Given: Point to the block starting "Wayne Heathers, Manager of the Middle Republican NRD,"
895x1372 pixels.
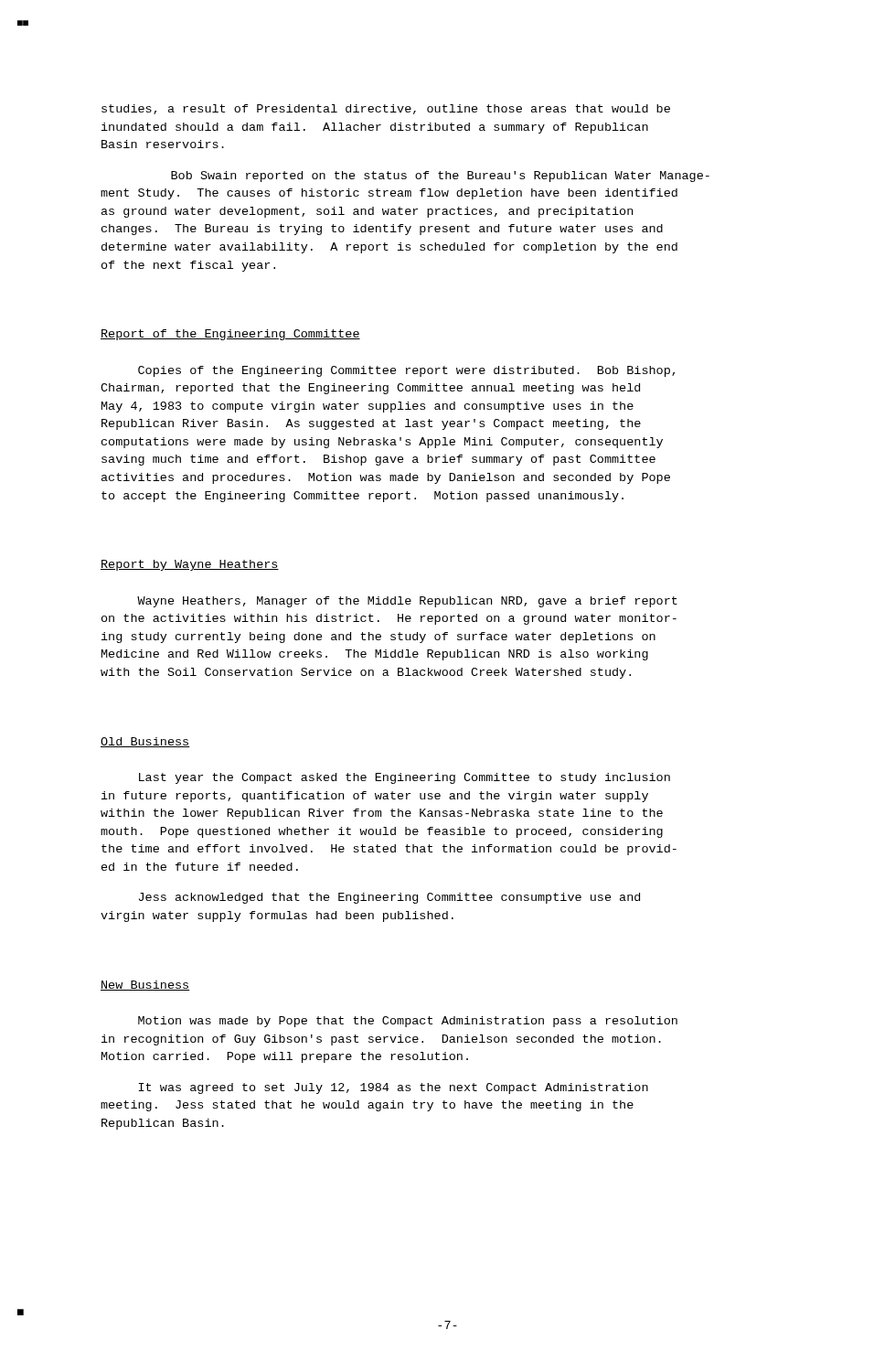Looking at the screenshot, I should [x=389, y=637].
